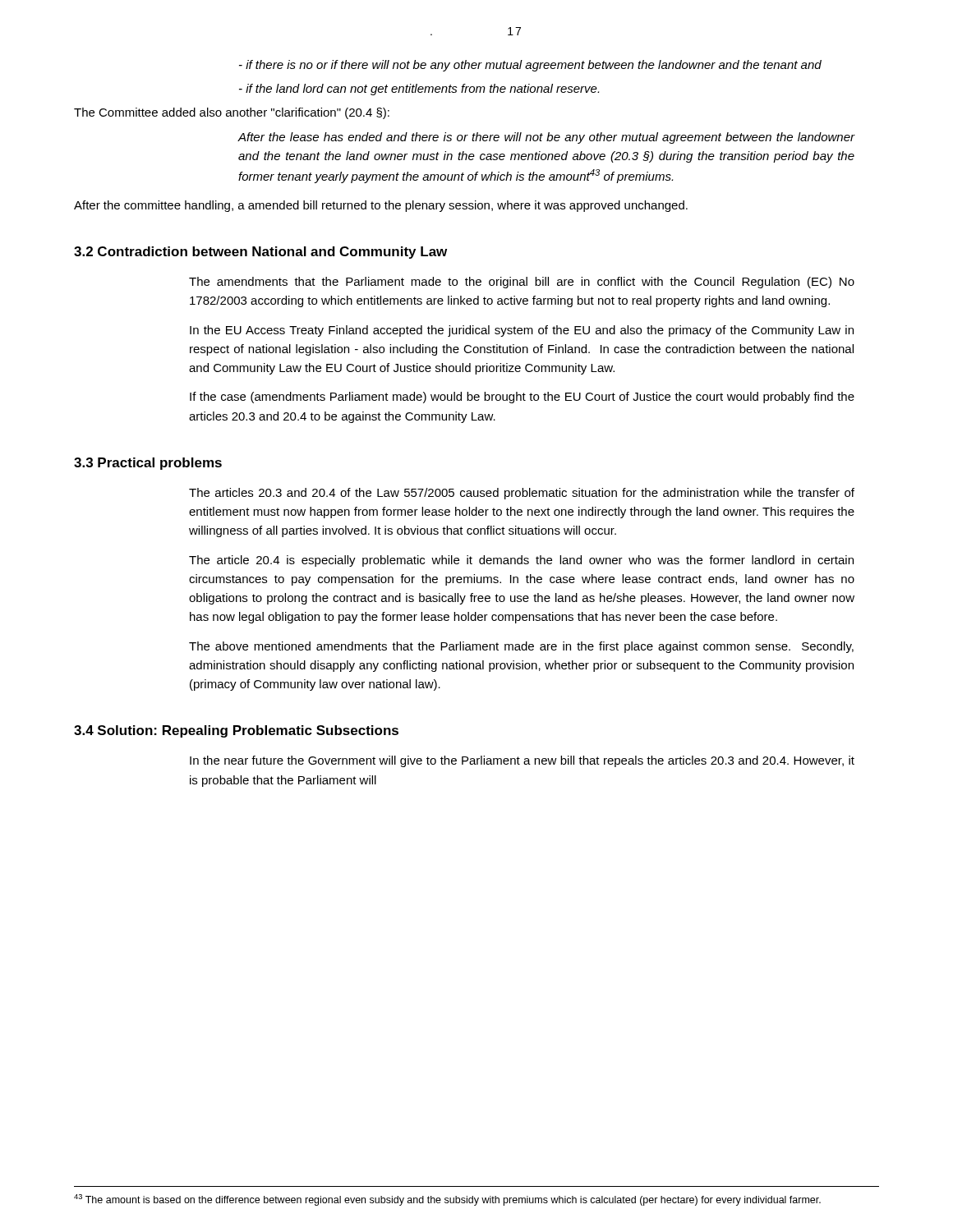
Task: Find the block starting "If the case"
Action: 522,406
